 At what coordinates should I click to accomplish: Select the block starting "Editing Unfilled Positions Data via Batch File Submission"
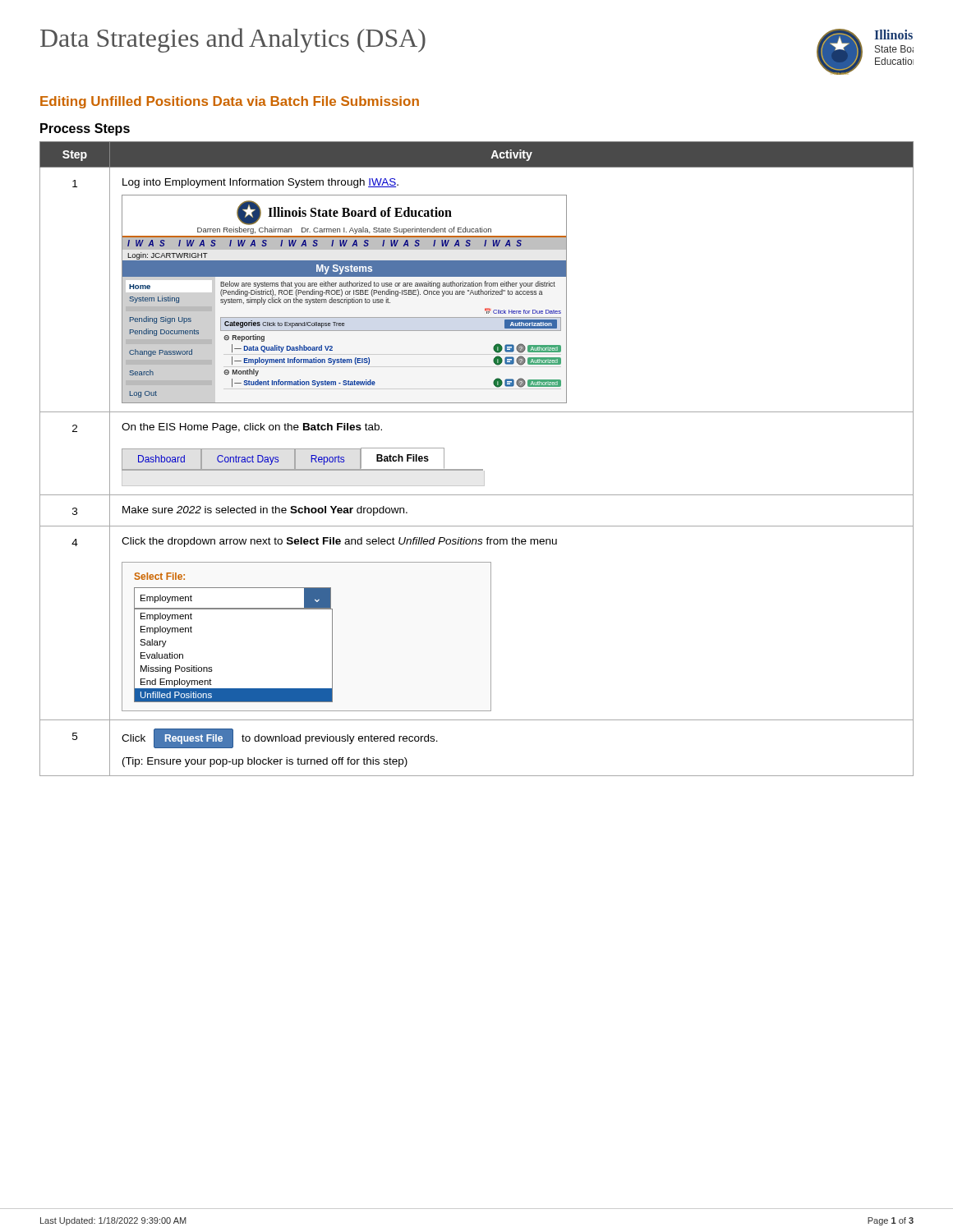click(230, 101)
